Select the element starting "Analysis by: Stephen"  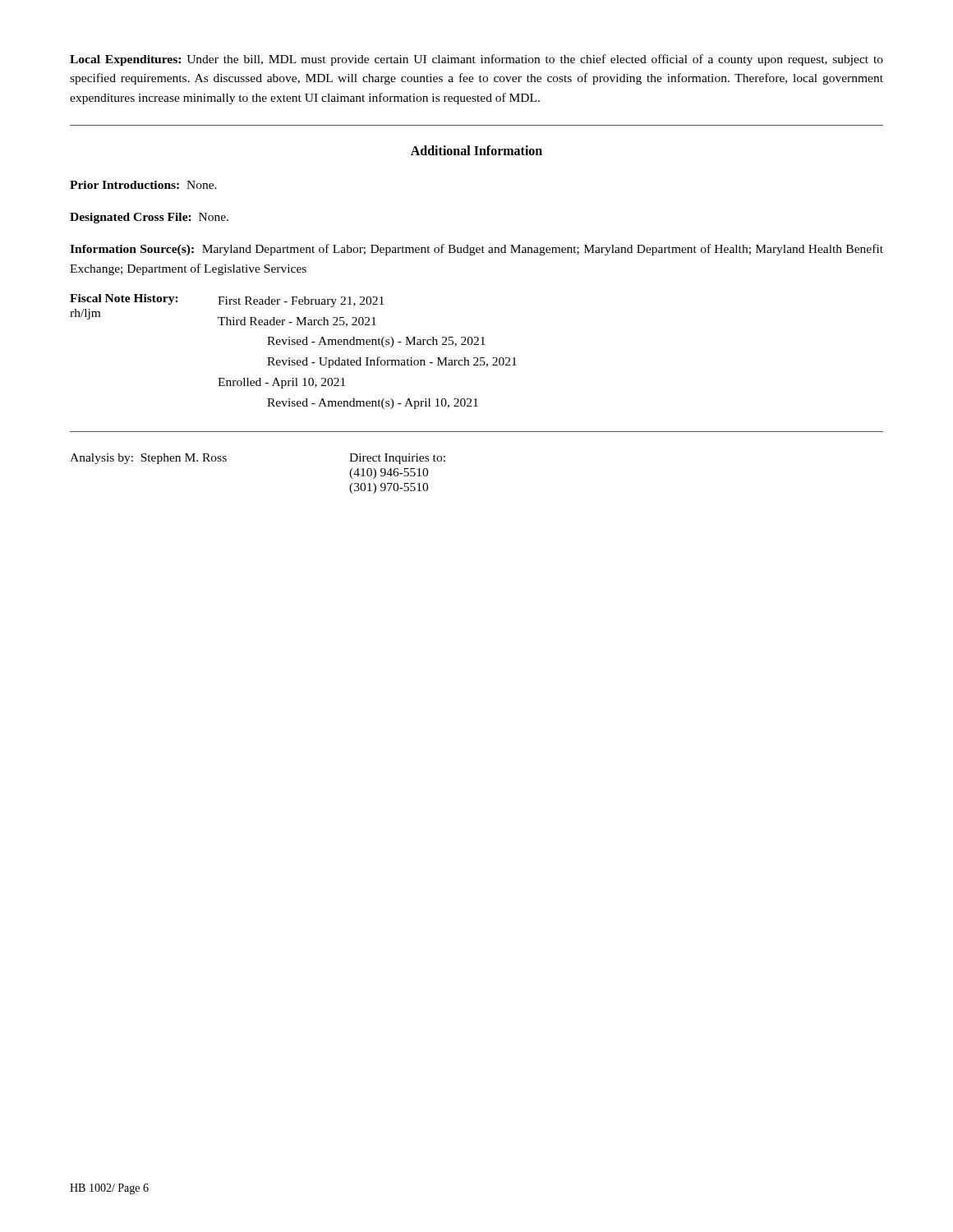point(148,459)
